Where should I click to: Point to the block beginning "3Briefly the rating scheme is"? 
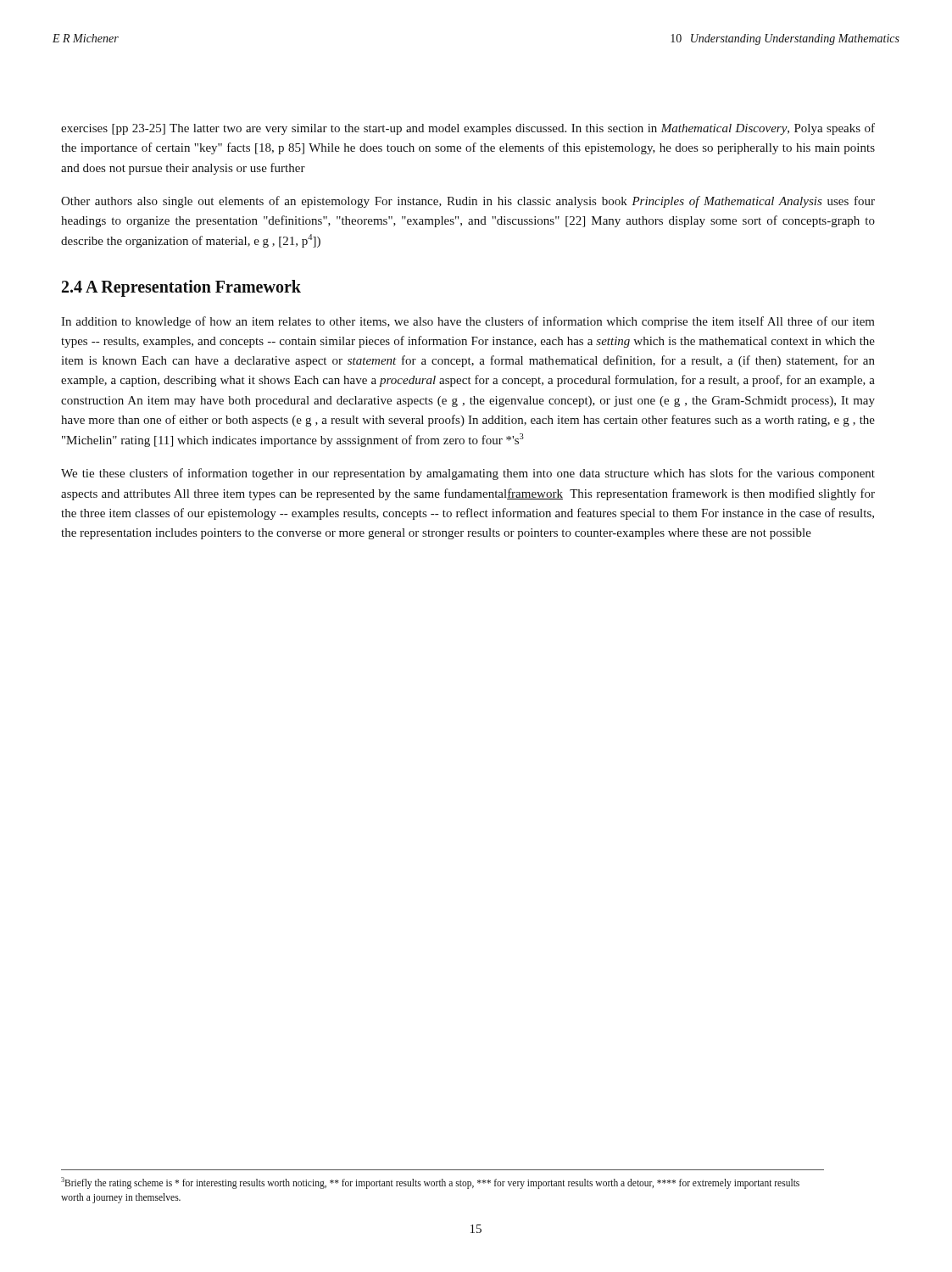click(430, 1189)
